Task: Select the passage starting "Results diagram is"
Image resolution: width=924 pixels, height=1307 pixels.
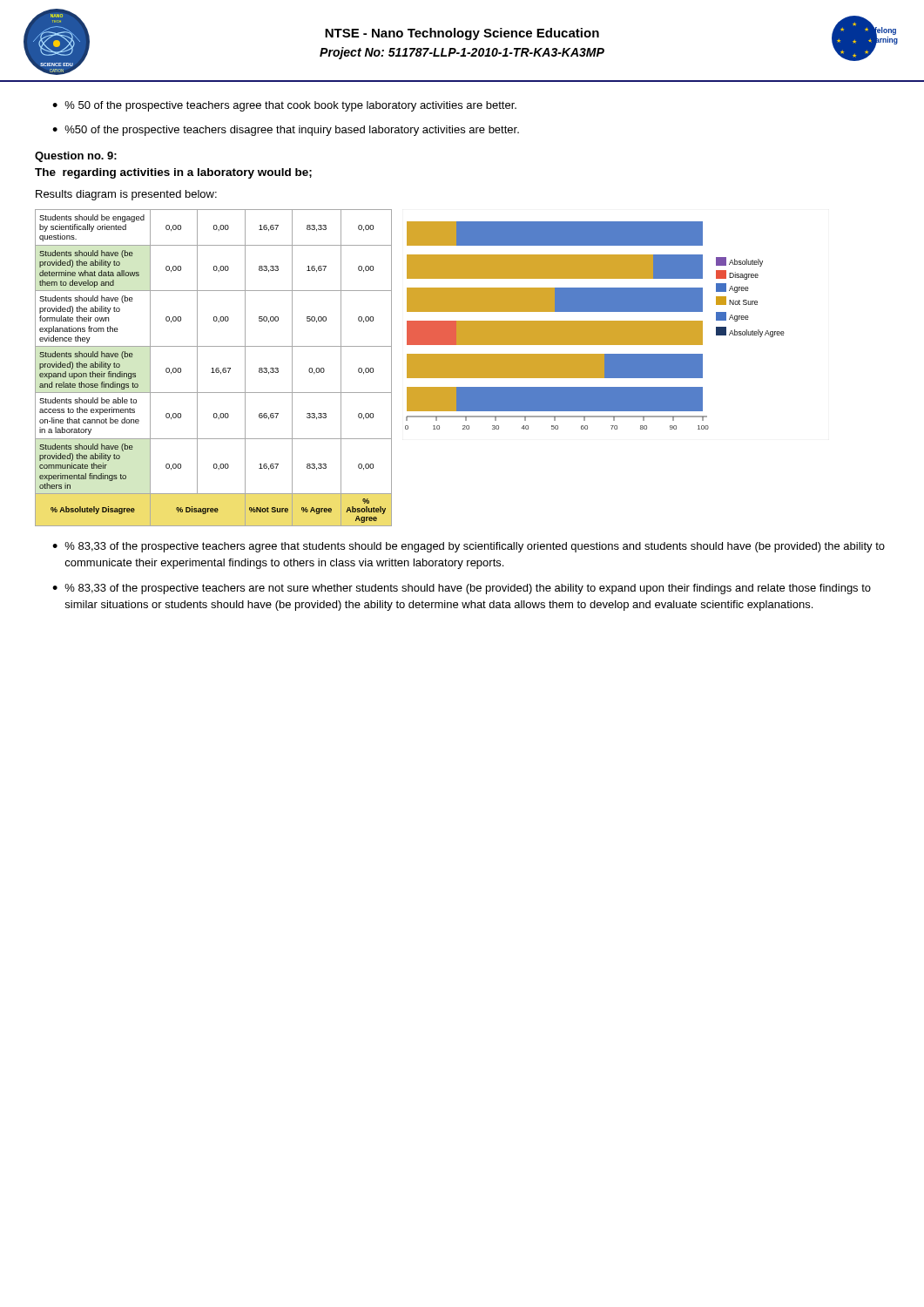Action: coord(126,194)
